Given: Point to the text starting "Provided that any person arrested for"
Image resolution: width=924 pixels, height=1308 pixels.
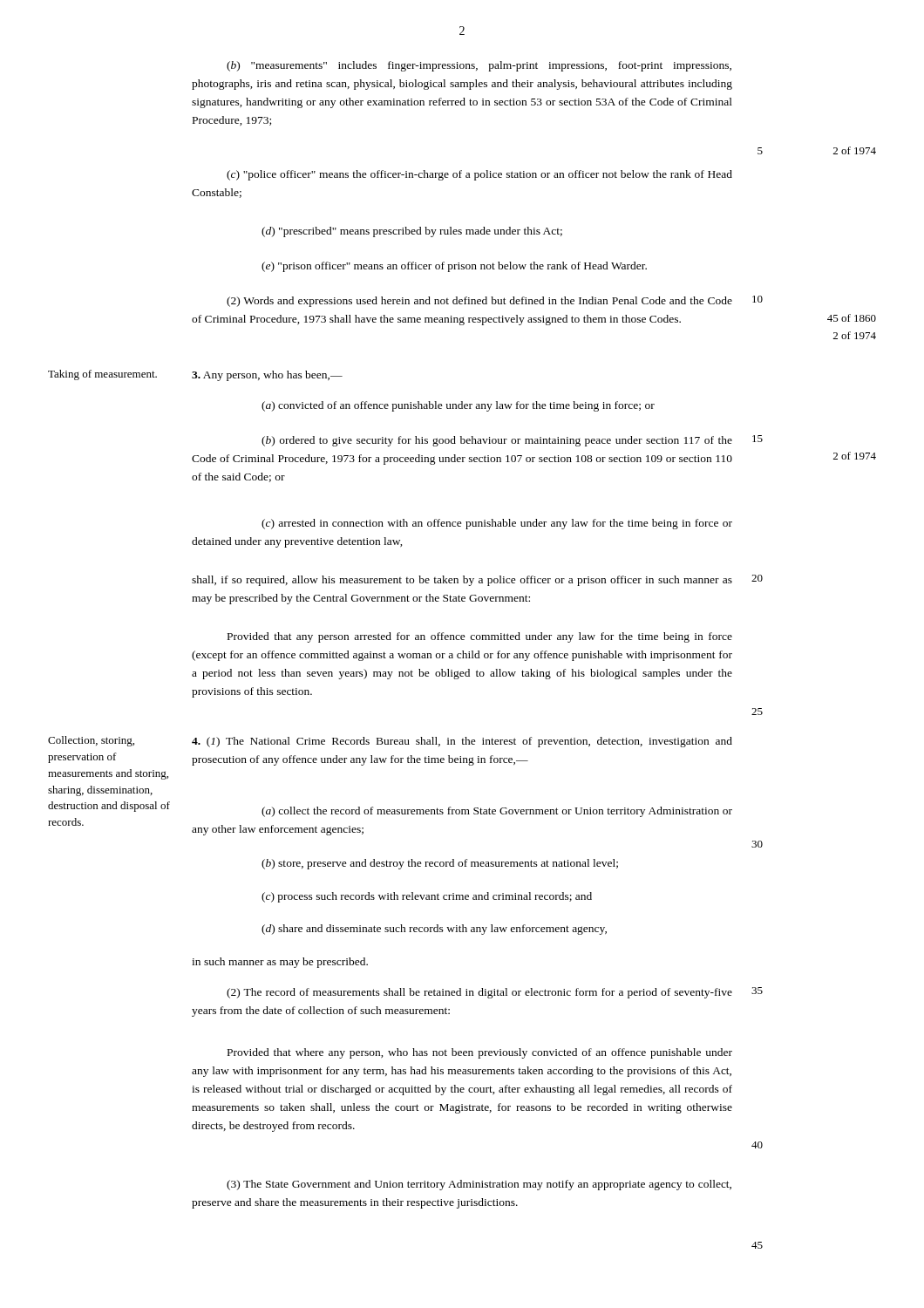Looking at the screenshot, I should (462, 663).
